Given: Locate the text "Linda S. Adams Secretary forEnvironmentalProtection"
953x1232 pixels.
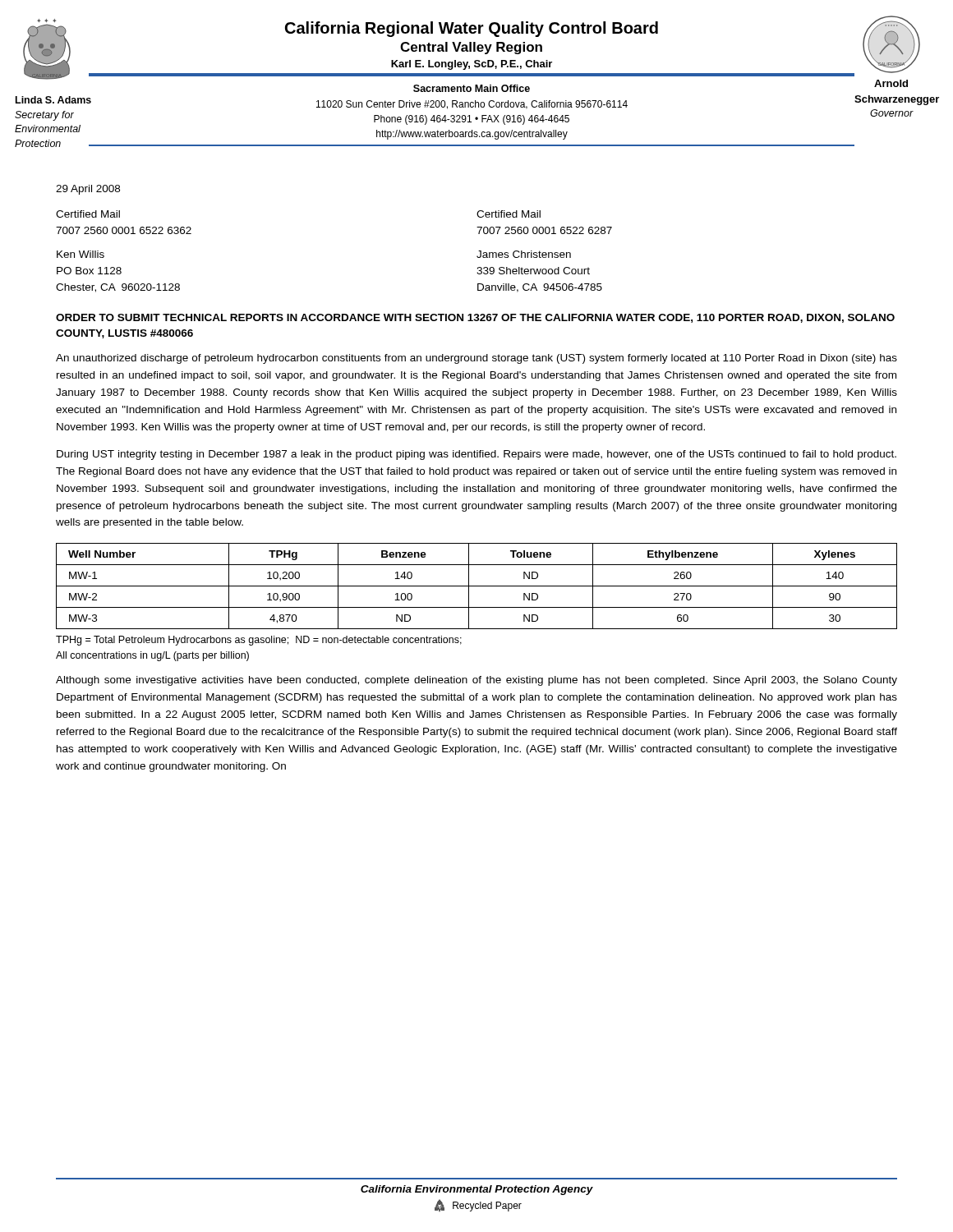Looking at the screenshot, I should [60, 122].
